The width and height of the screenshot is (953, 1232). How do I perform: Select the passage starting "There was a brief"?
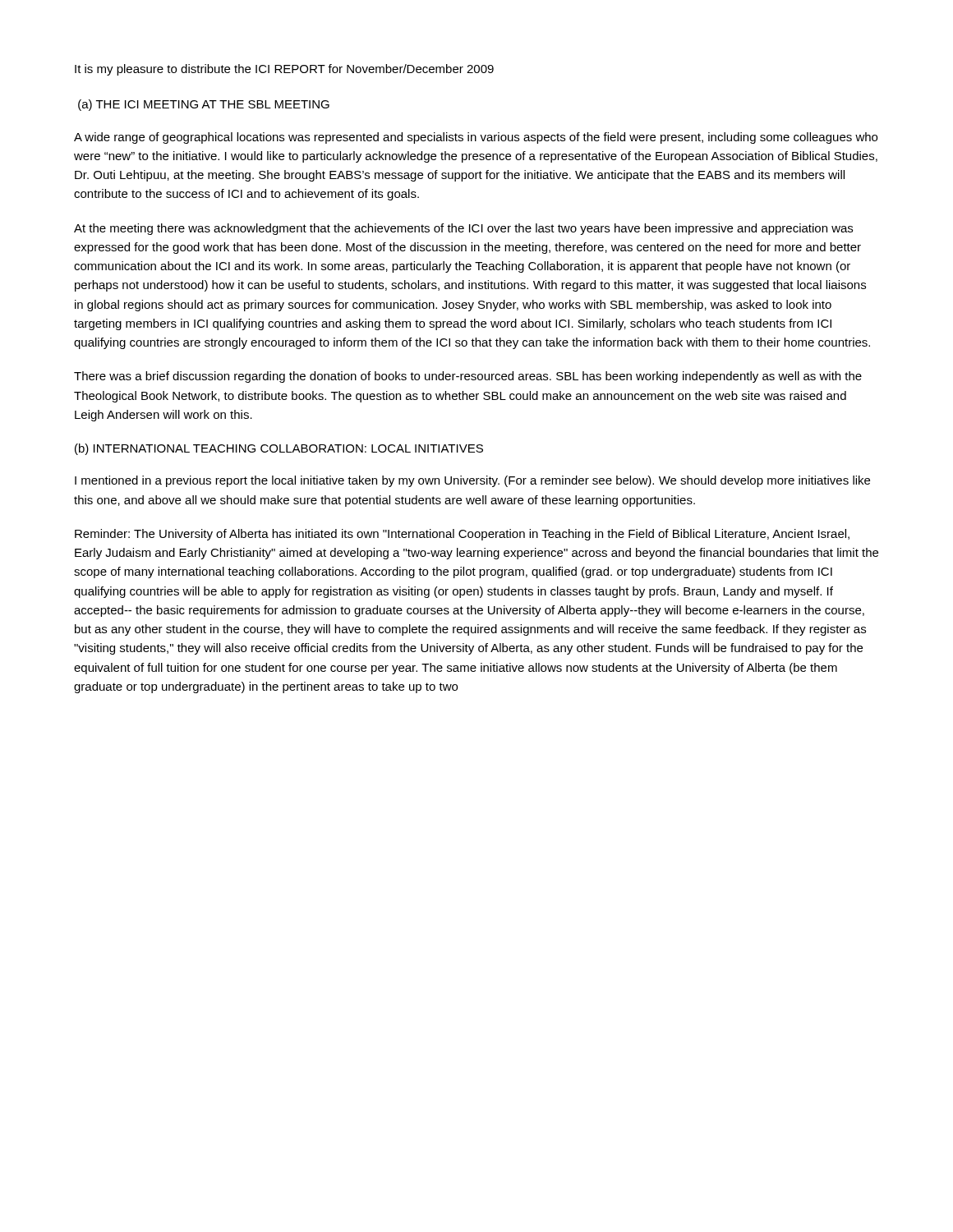pyautogui.click(x=468, y=395)
